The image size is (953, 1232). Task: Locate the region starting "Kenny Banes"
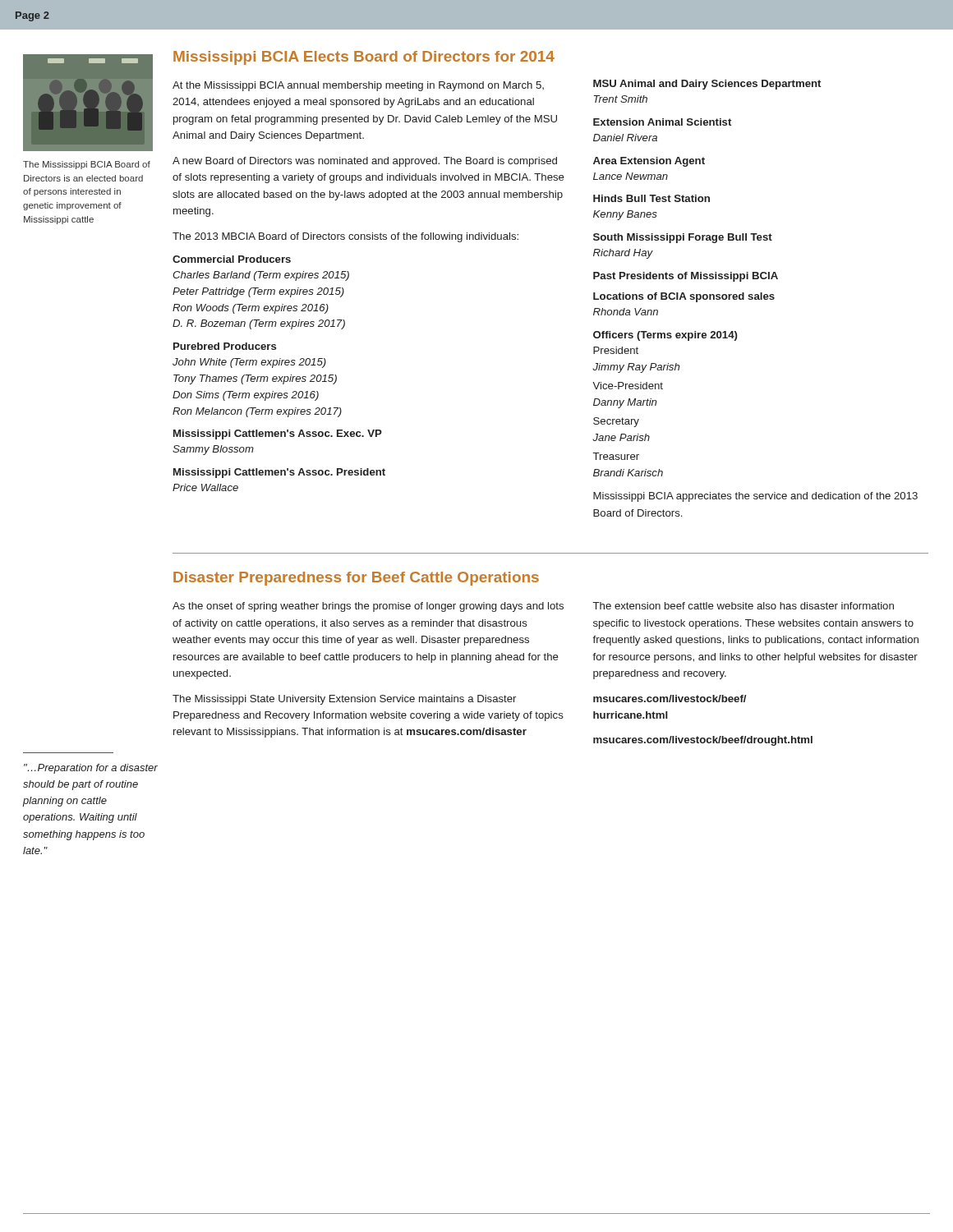625,214
